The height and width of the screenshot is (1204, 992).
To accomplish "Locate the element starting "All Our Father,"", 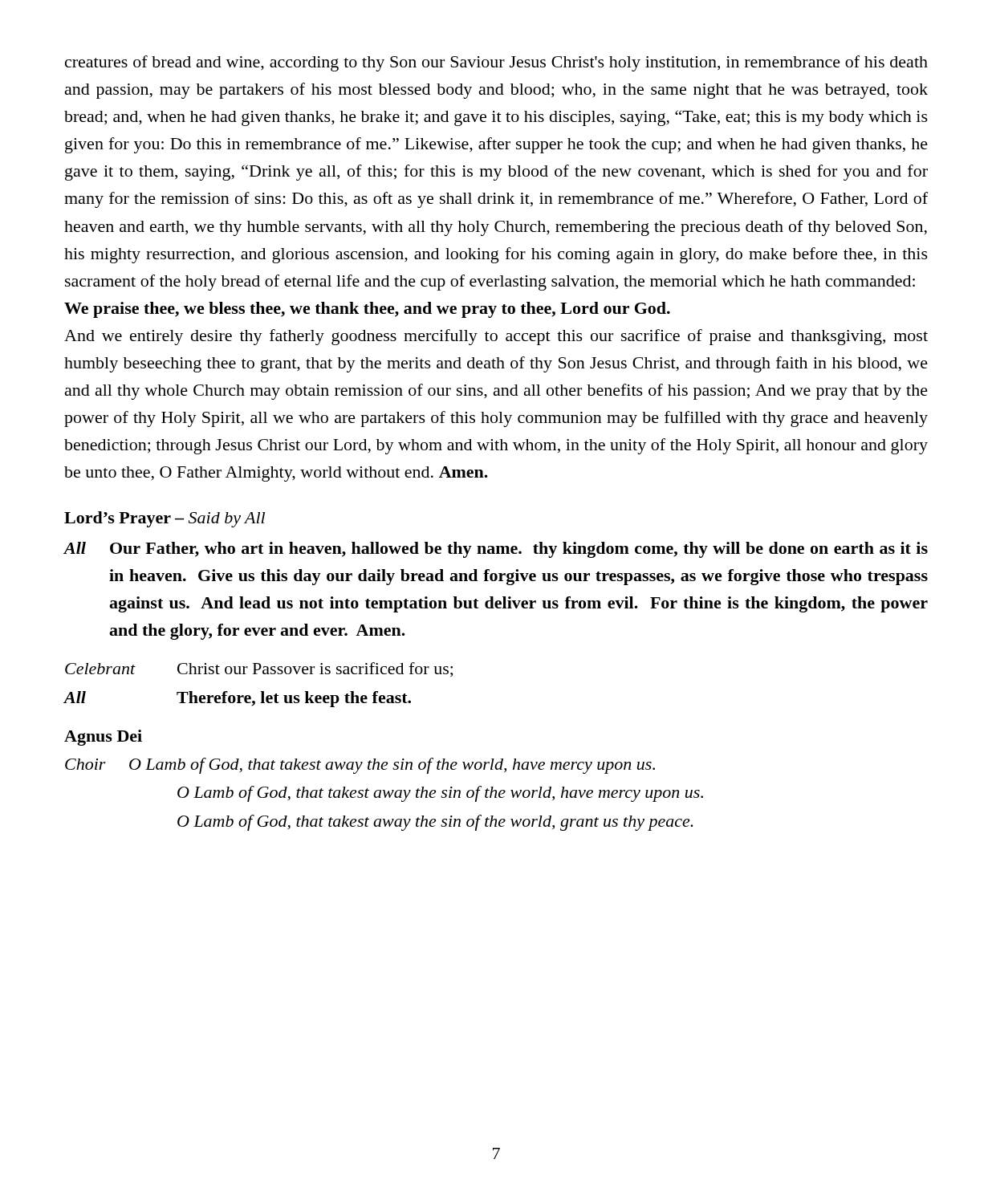I will point(496,589).
